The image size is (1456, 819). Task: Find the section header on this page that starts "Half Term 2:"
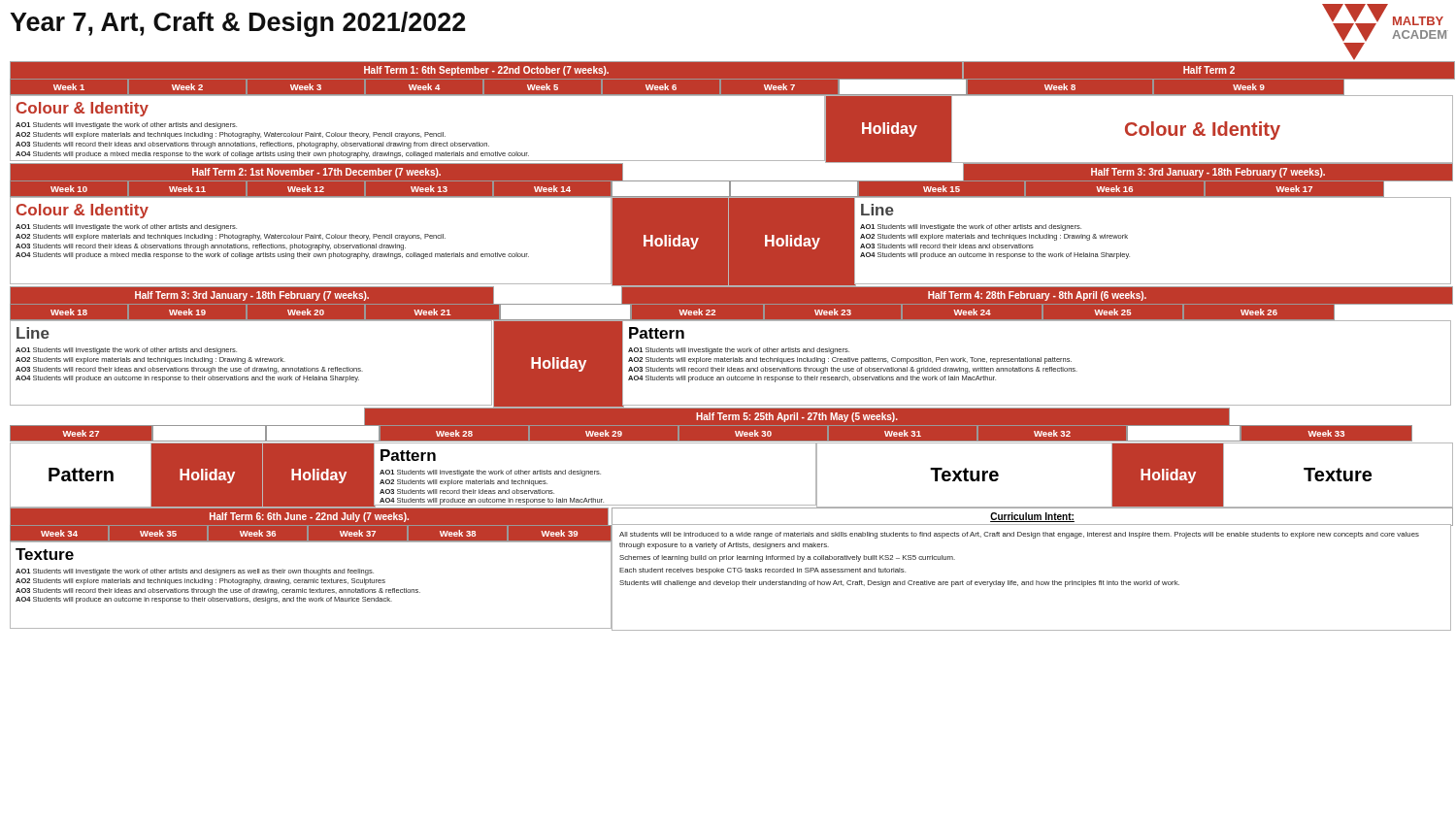[x=316, y=172]
